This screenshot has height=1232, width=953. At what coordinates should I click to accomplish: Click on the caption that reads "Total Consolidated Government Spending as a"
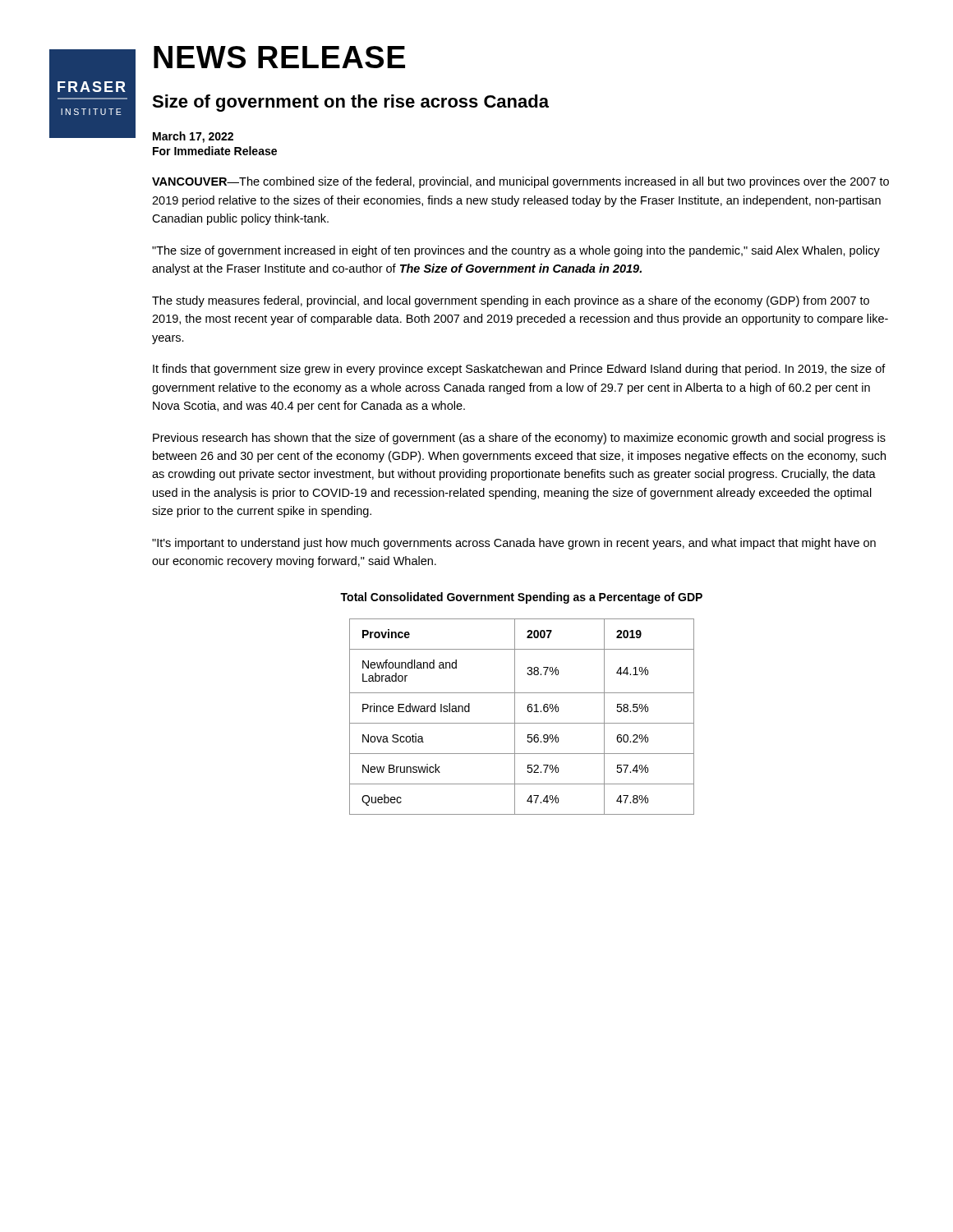click(522, 597)
